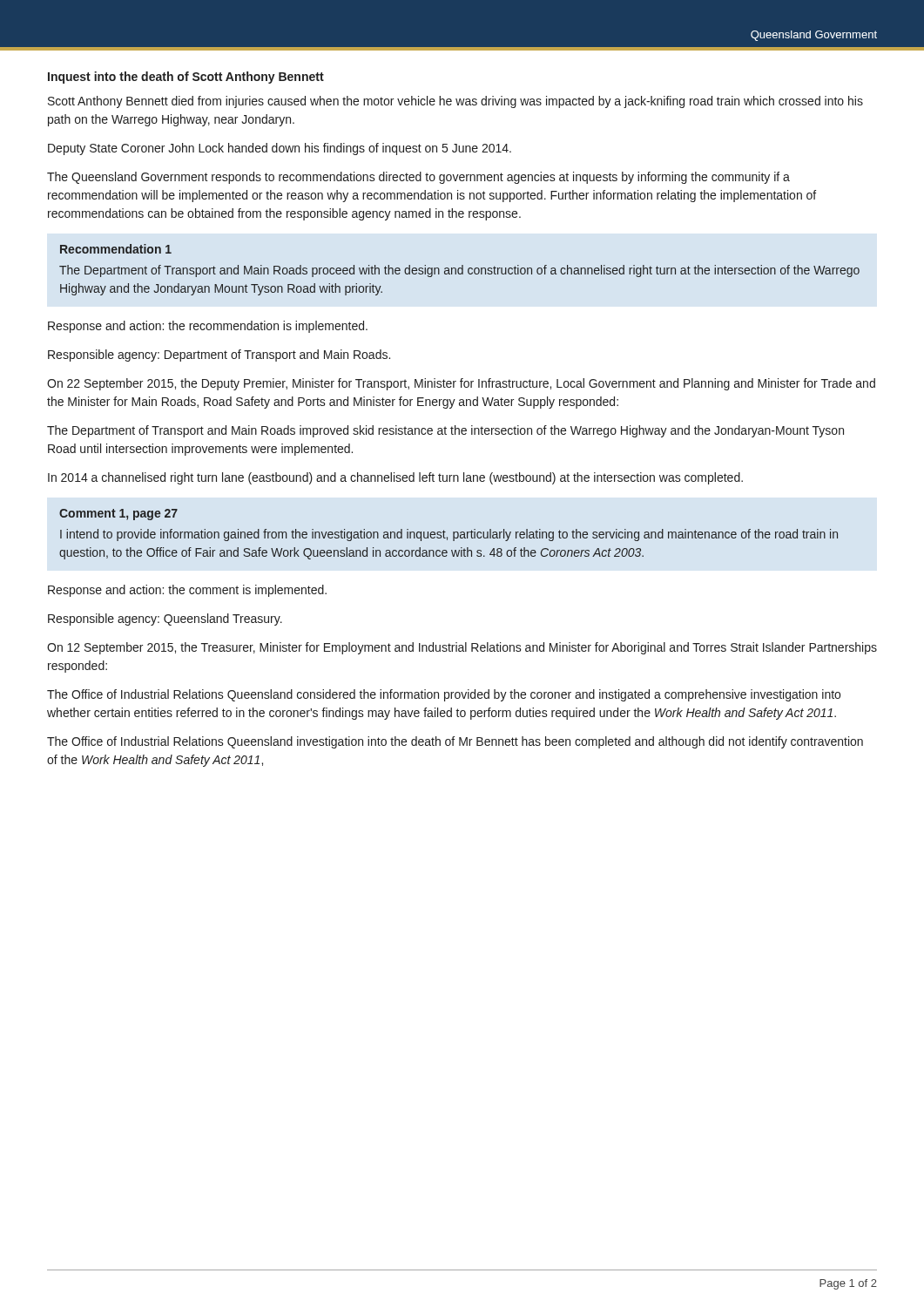This screenshot has height=1307, width=924.
Task: Select the text block with the text "Scott Anthony Bennett died from injuries caused when"
Action: click(x=455, y=110)
